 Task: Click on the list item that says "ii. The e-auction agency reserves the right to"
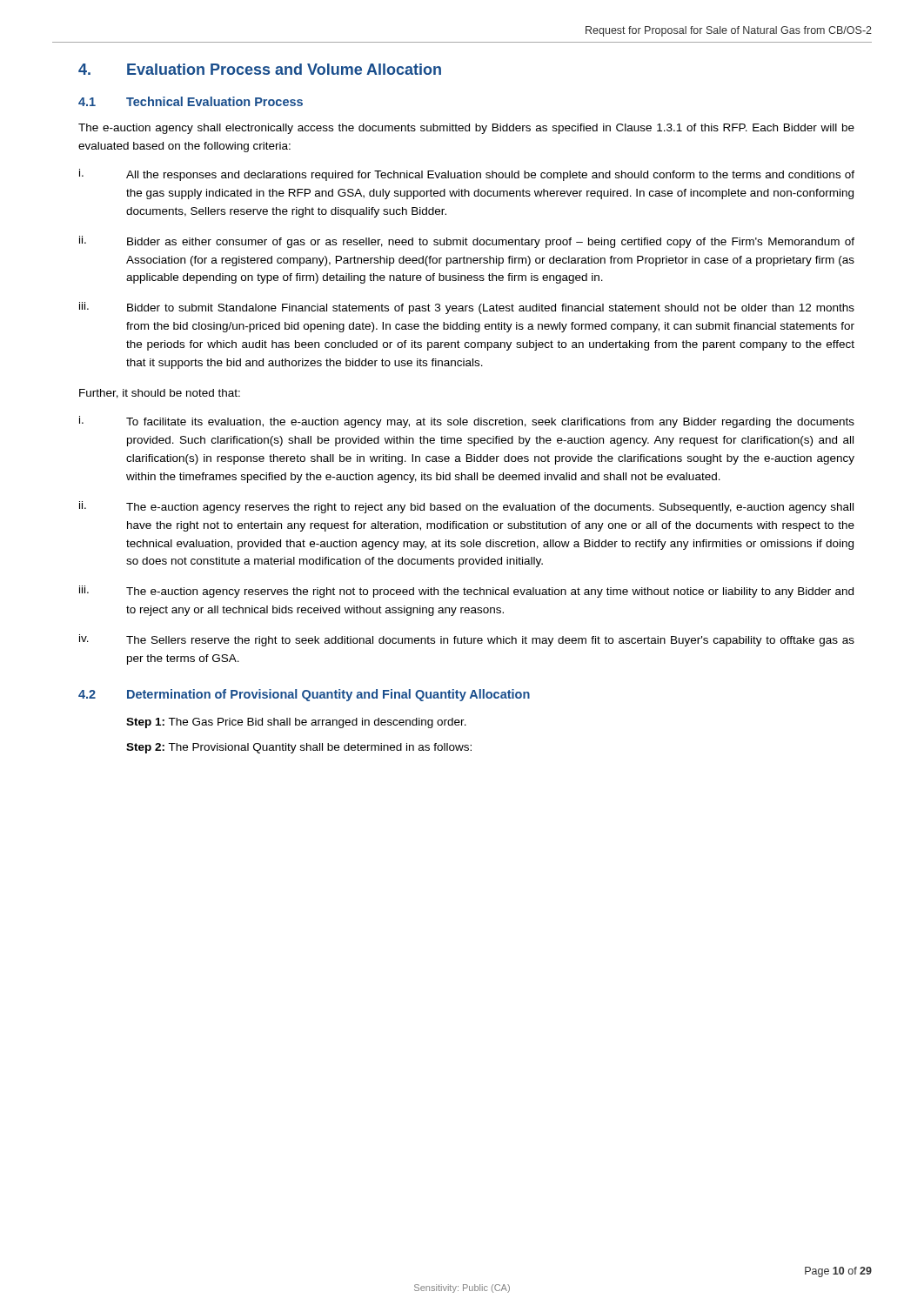[x=466, y=535]
